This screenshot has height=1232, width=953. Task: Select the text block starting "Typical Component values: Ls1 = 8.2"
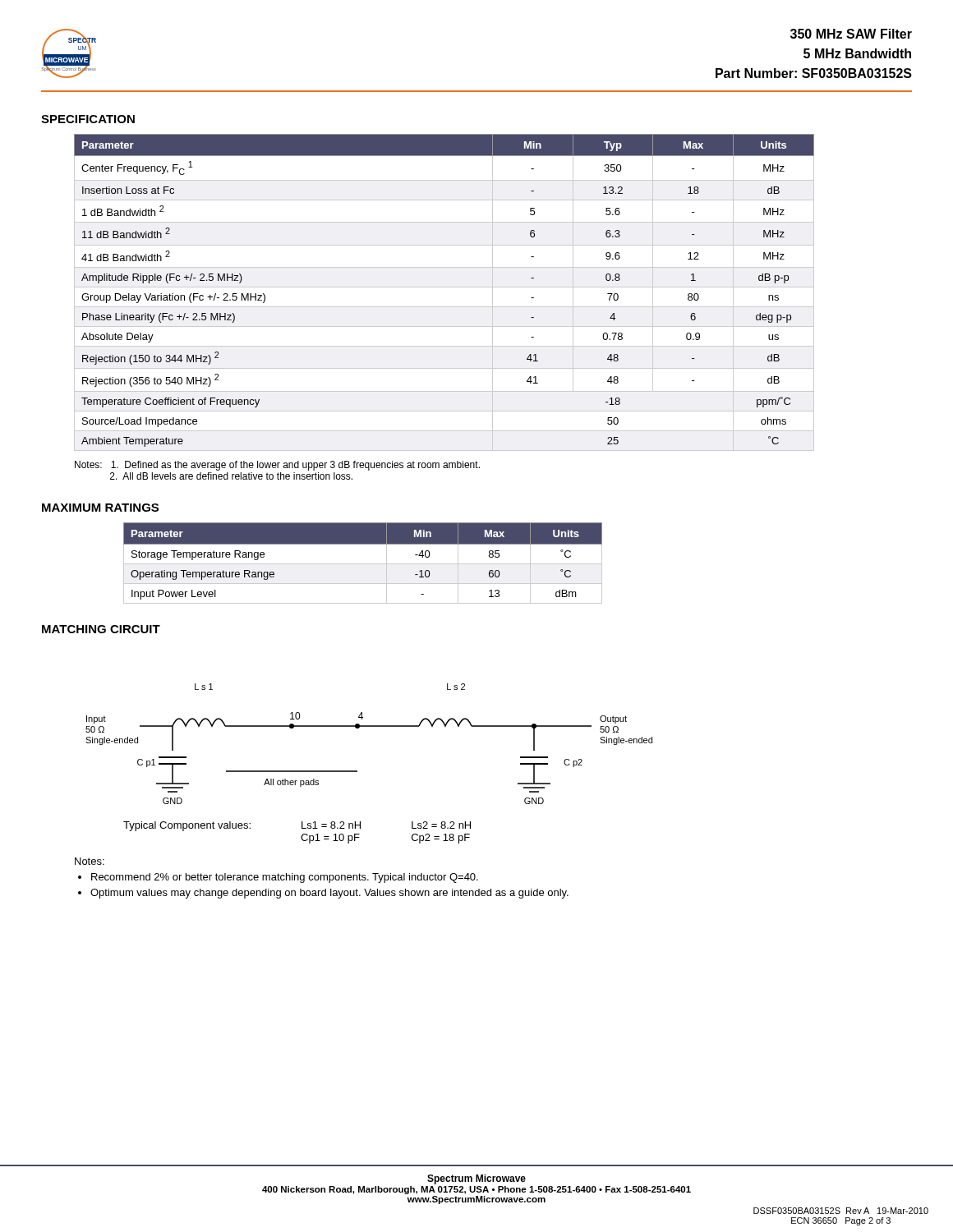coord(297,831)
